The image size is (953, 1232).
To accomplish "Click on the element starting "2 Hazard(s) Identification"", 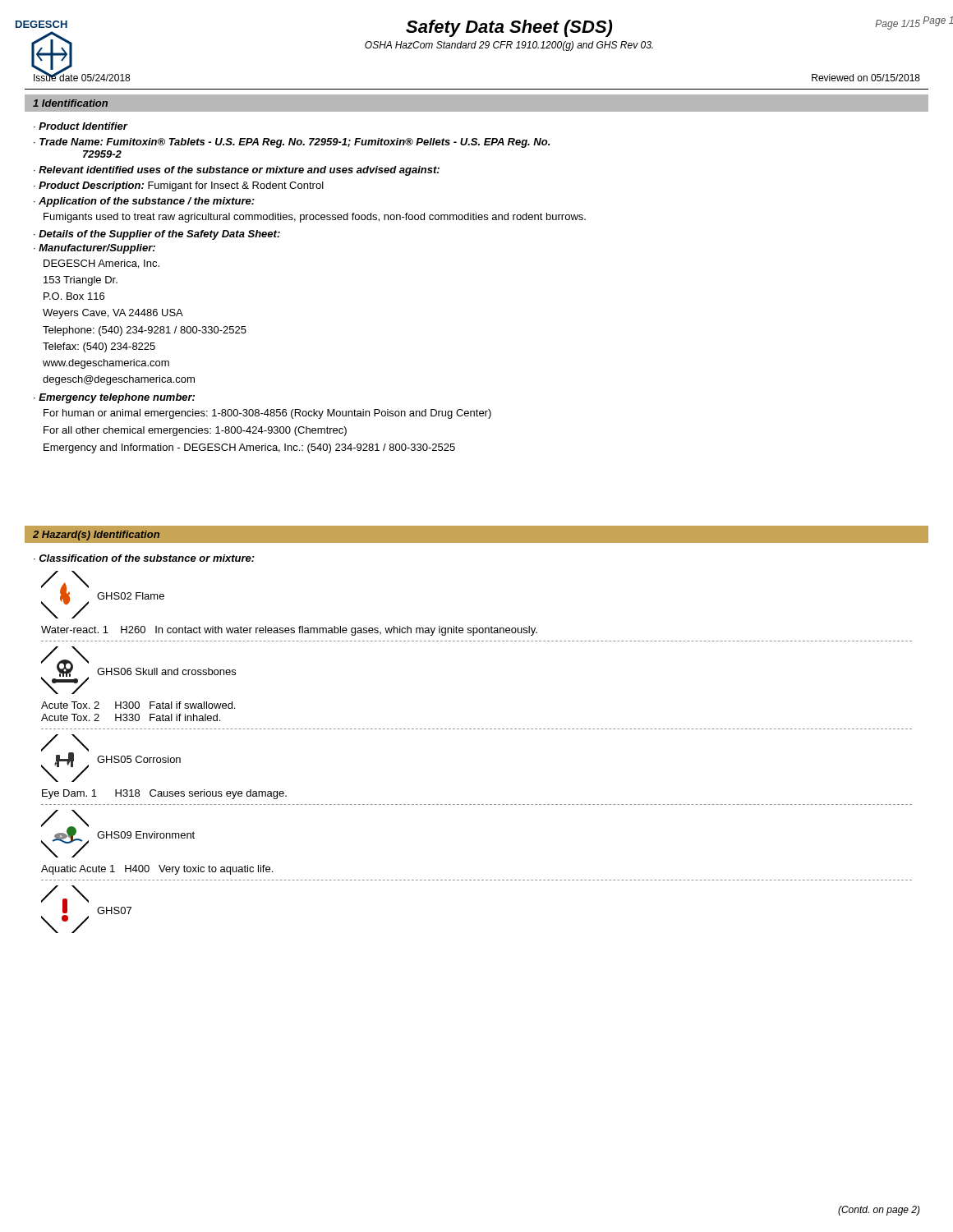I will 96,534.
